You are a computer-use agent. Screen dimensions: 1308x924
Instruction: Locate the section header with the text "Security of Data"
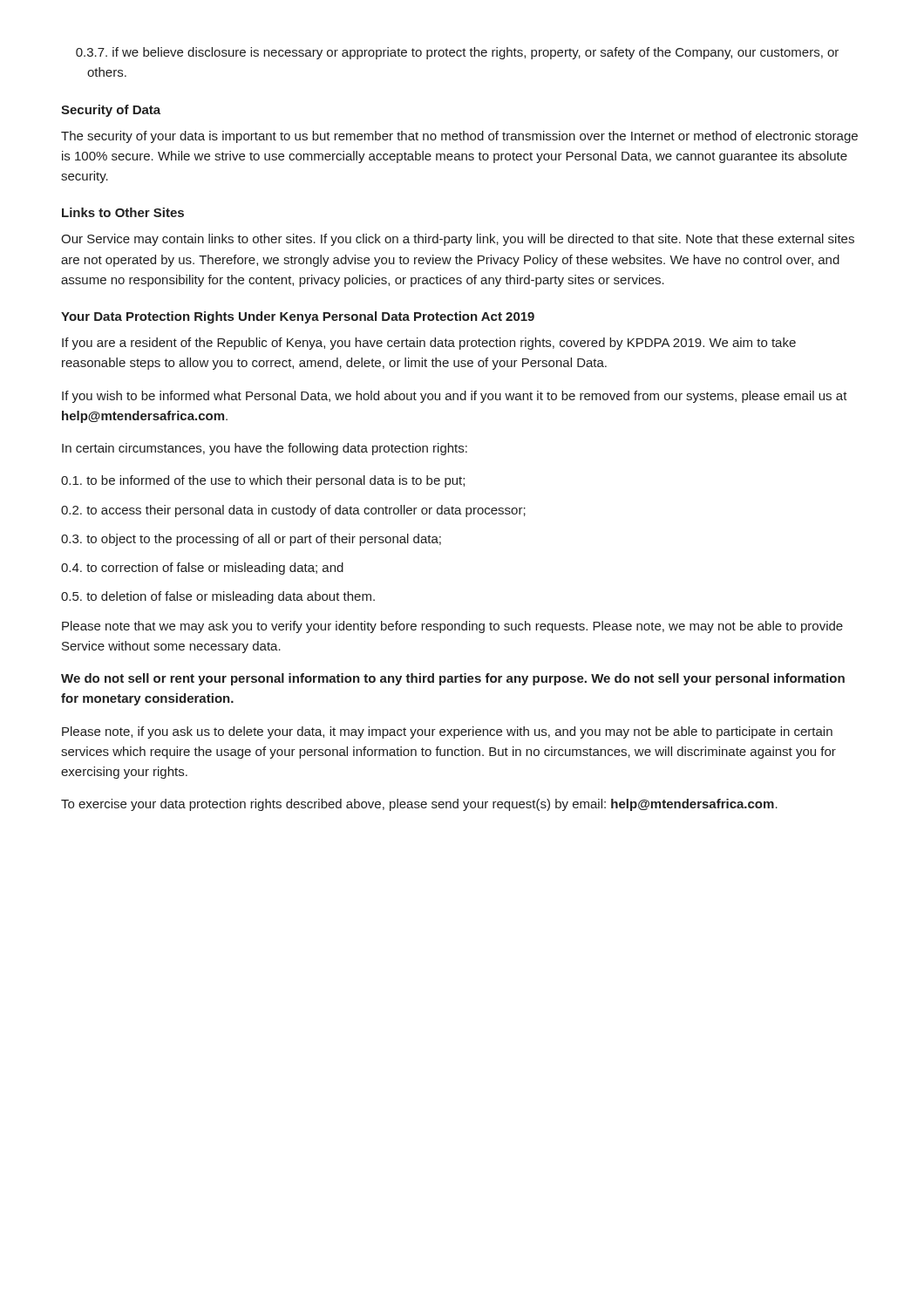111,109
